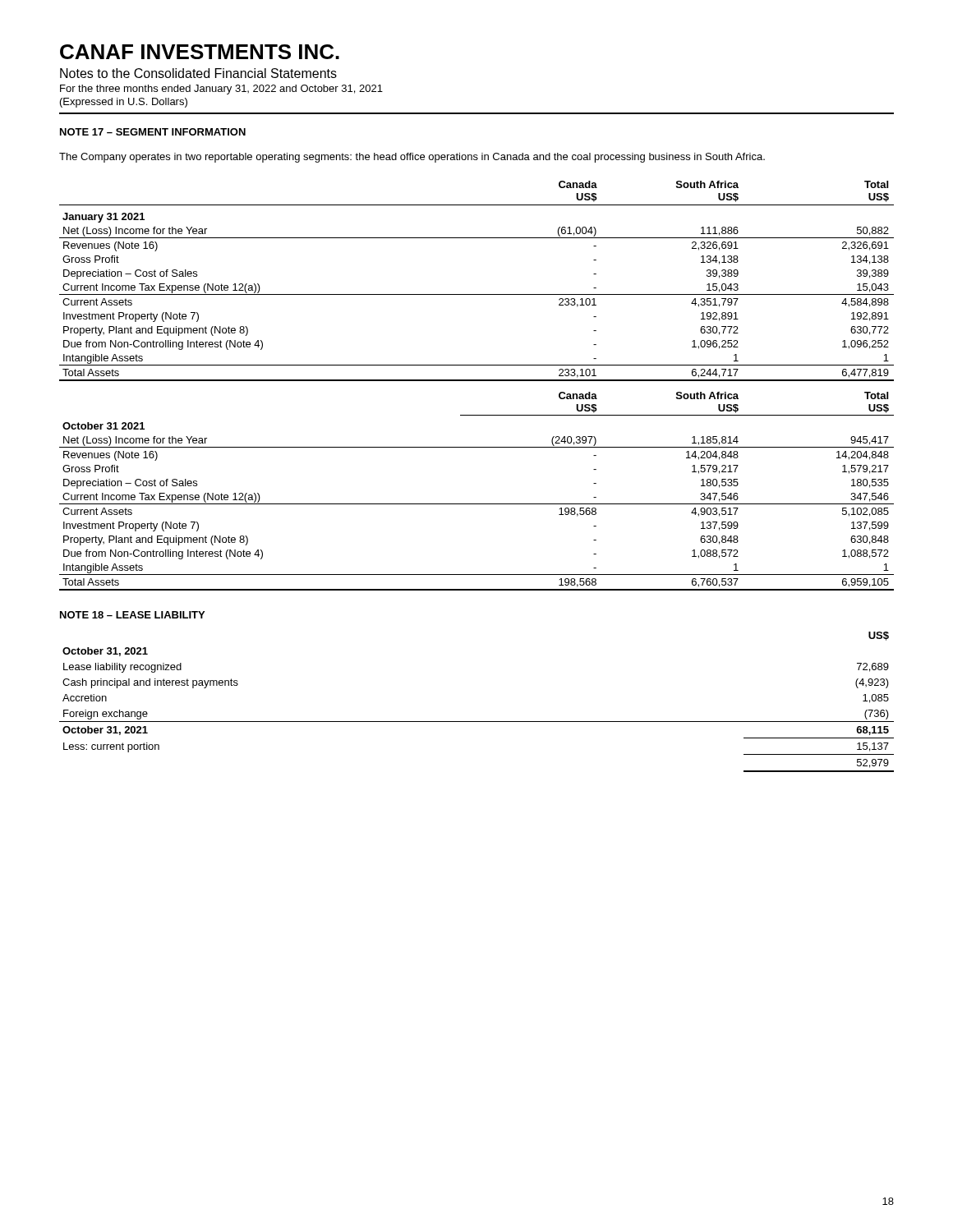Find the table that mentions "Cash principal and"
The image size is (953, 1232).
click(476, 700)
